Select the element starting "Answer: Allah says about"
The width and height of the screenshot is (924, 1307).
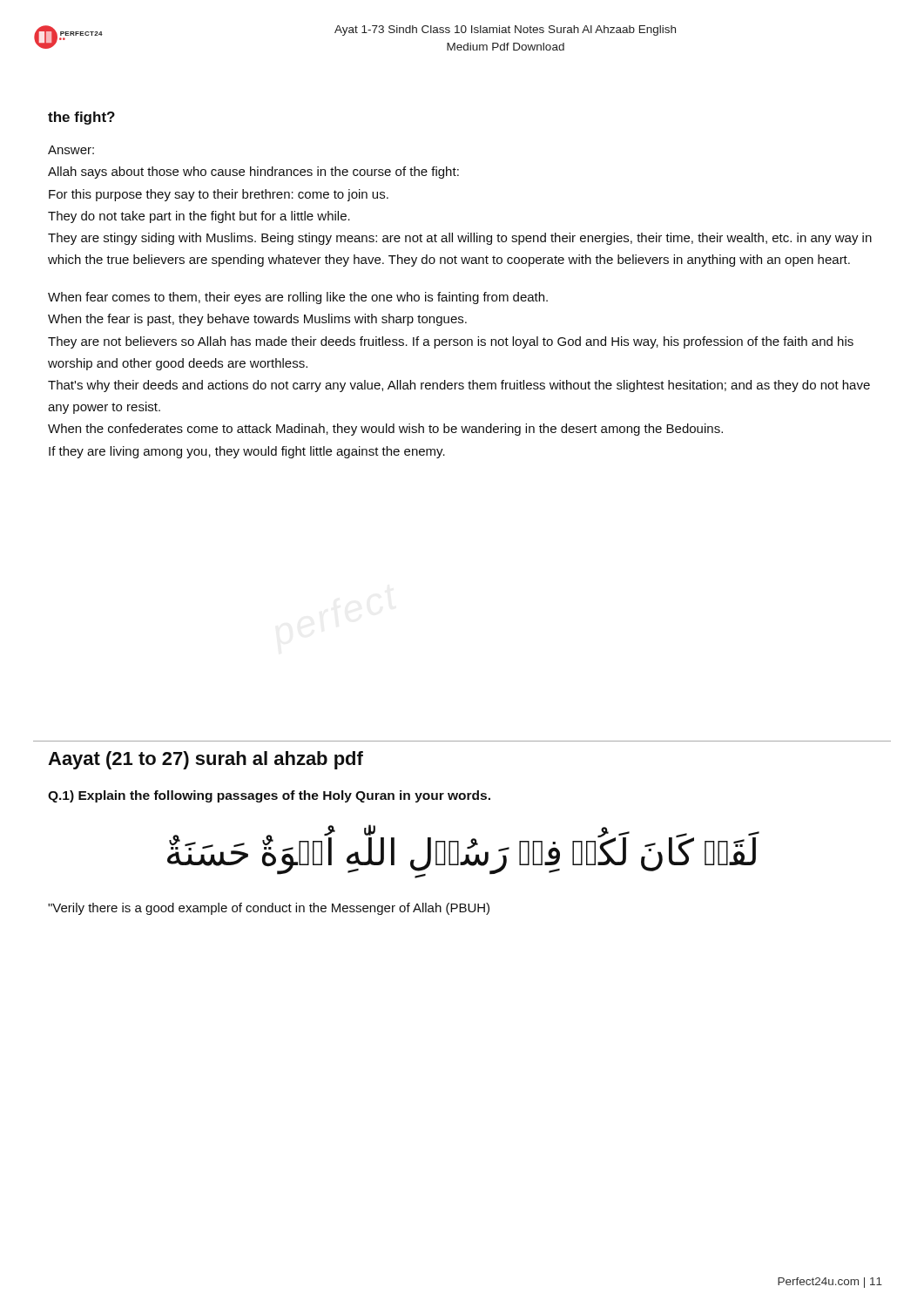[71, 150]
